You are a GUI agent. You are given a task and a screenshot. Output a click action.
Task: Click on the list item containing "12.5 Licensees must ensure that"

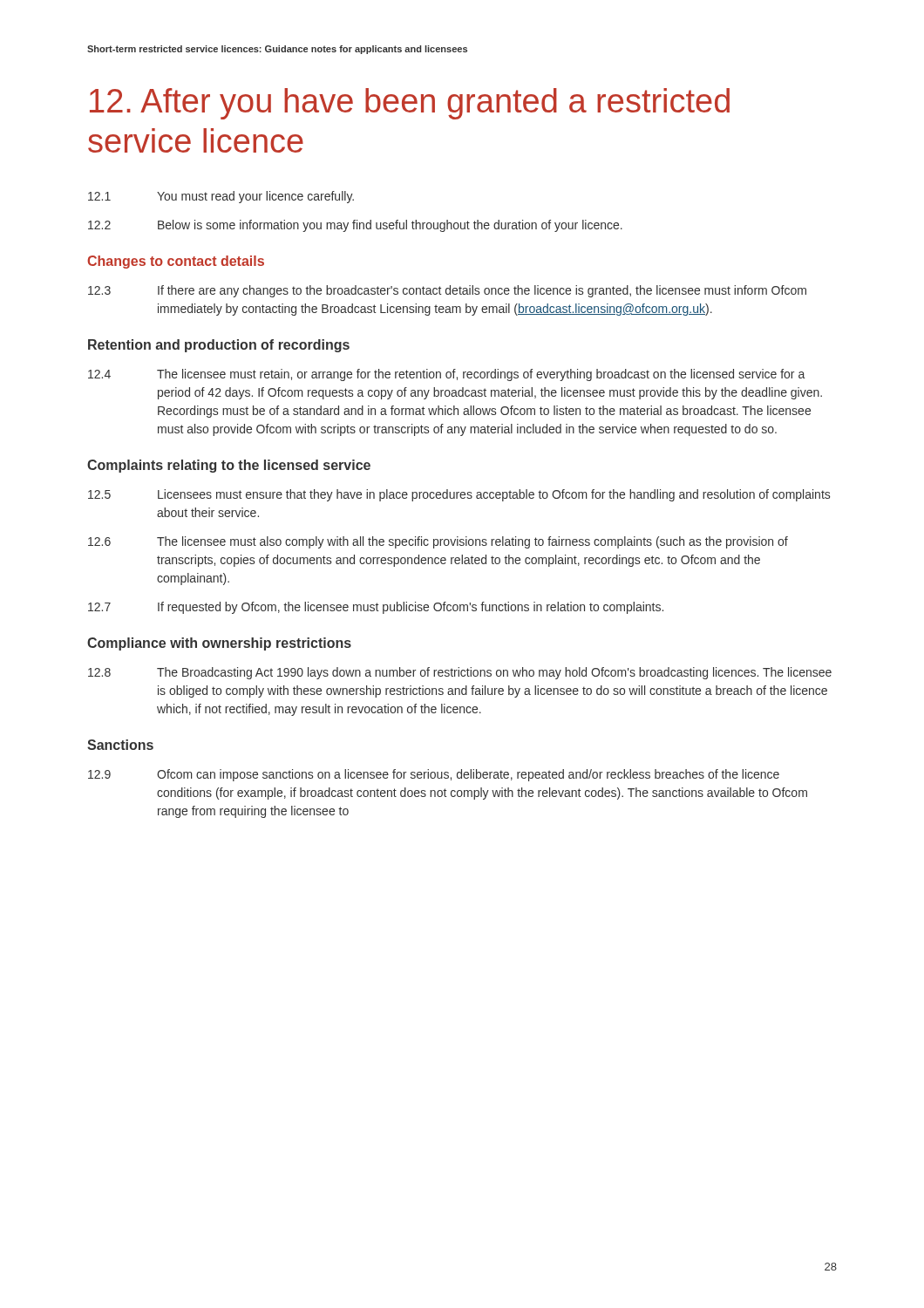[x=462, y=504]
